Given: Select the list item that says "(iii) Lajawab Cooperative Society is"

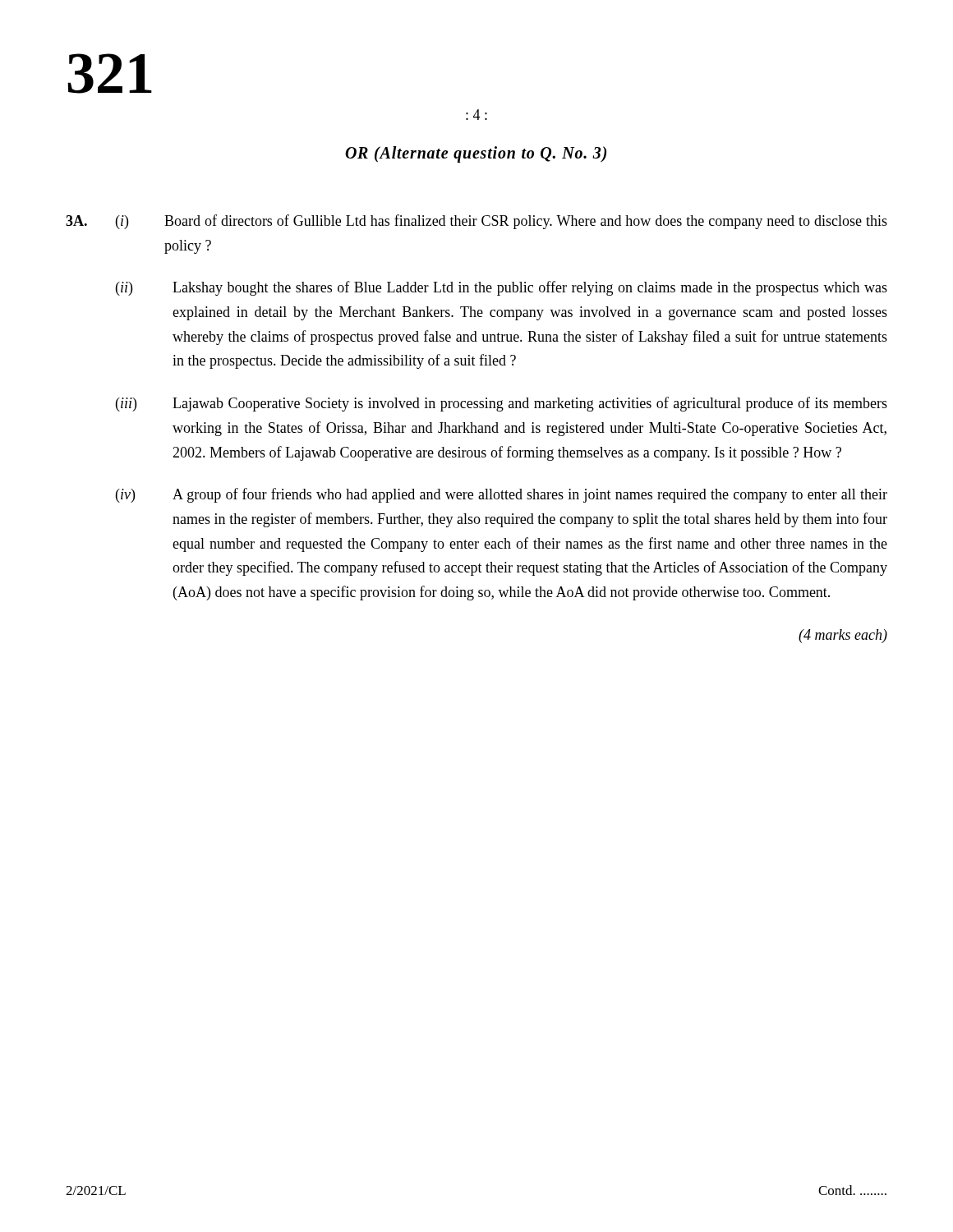Looking at the screenshot, I should [501, 428].
